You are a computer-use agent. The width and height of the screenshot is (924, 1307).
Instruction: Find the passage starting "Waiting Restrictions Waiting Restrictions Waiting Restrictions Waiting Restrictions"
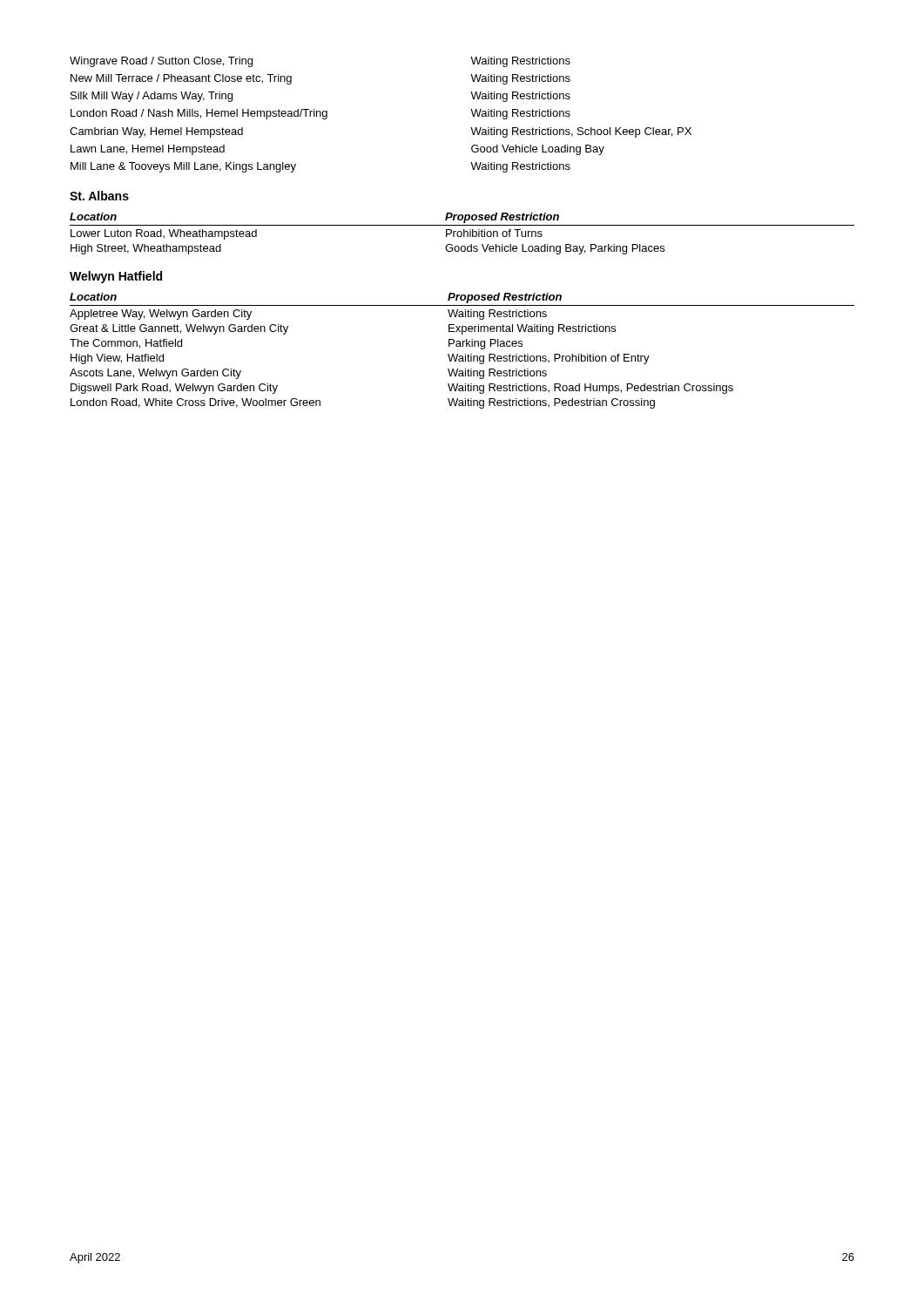(520, 62)
